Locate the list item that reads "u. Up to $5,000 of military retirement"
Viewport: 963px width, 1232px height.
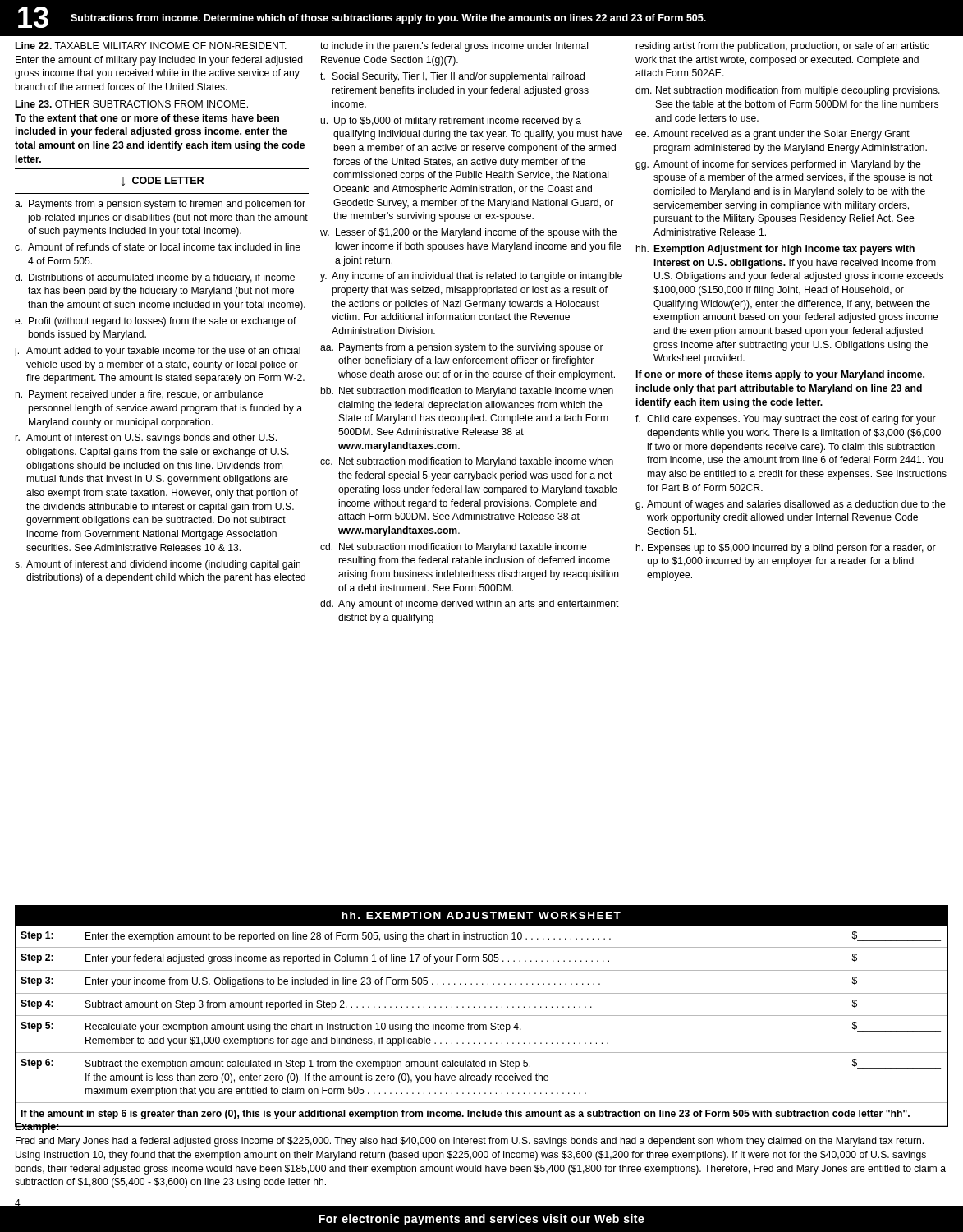click(472, 169)
